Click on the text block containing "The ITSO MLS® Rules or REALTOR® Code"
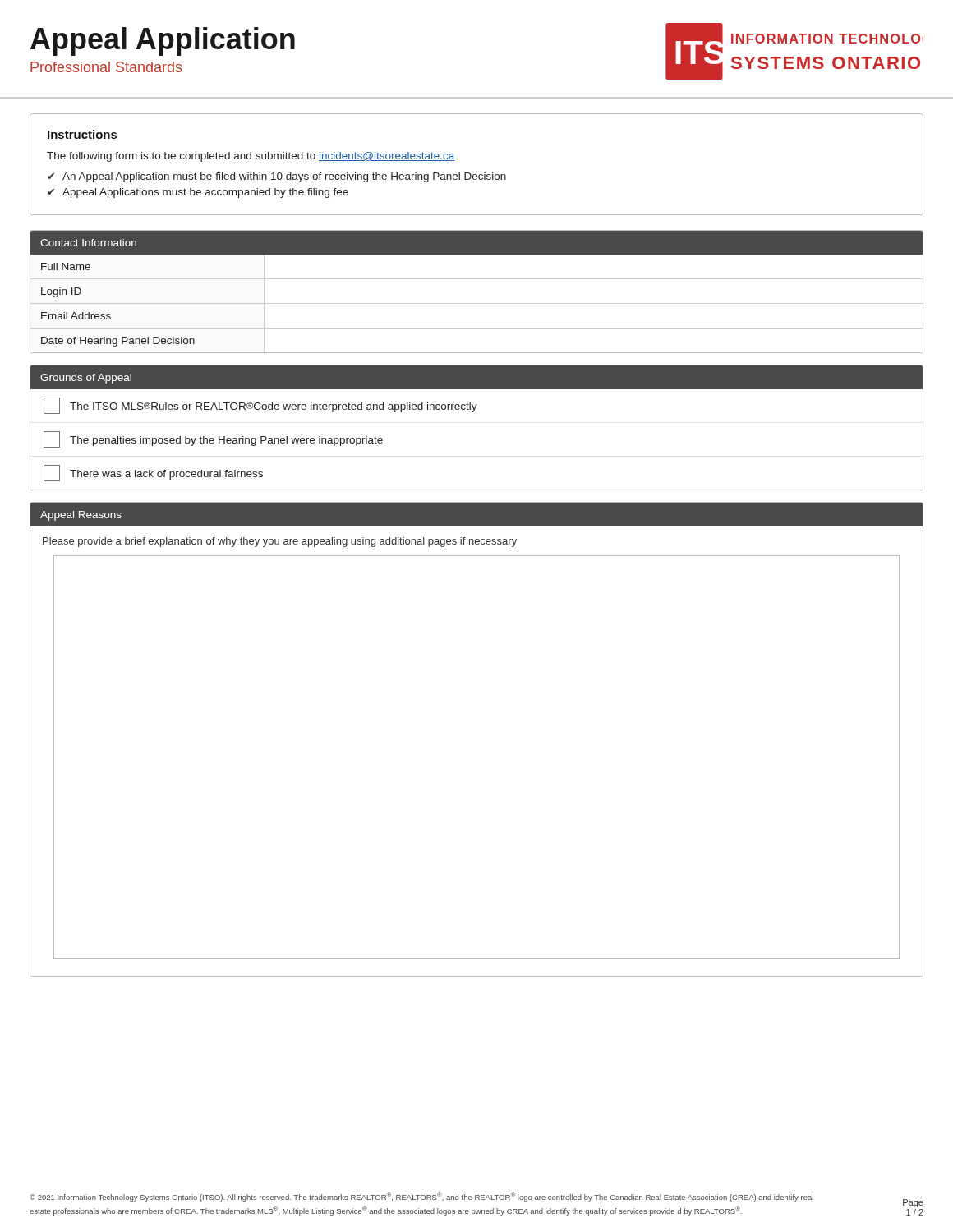Viewport: 953px width, 1232px height. click(x=260, y=406)
